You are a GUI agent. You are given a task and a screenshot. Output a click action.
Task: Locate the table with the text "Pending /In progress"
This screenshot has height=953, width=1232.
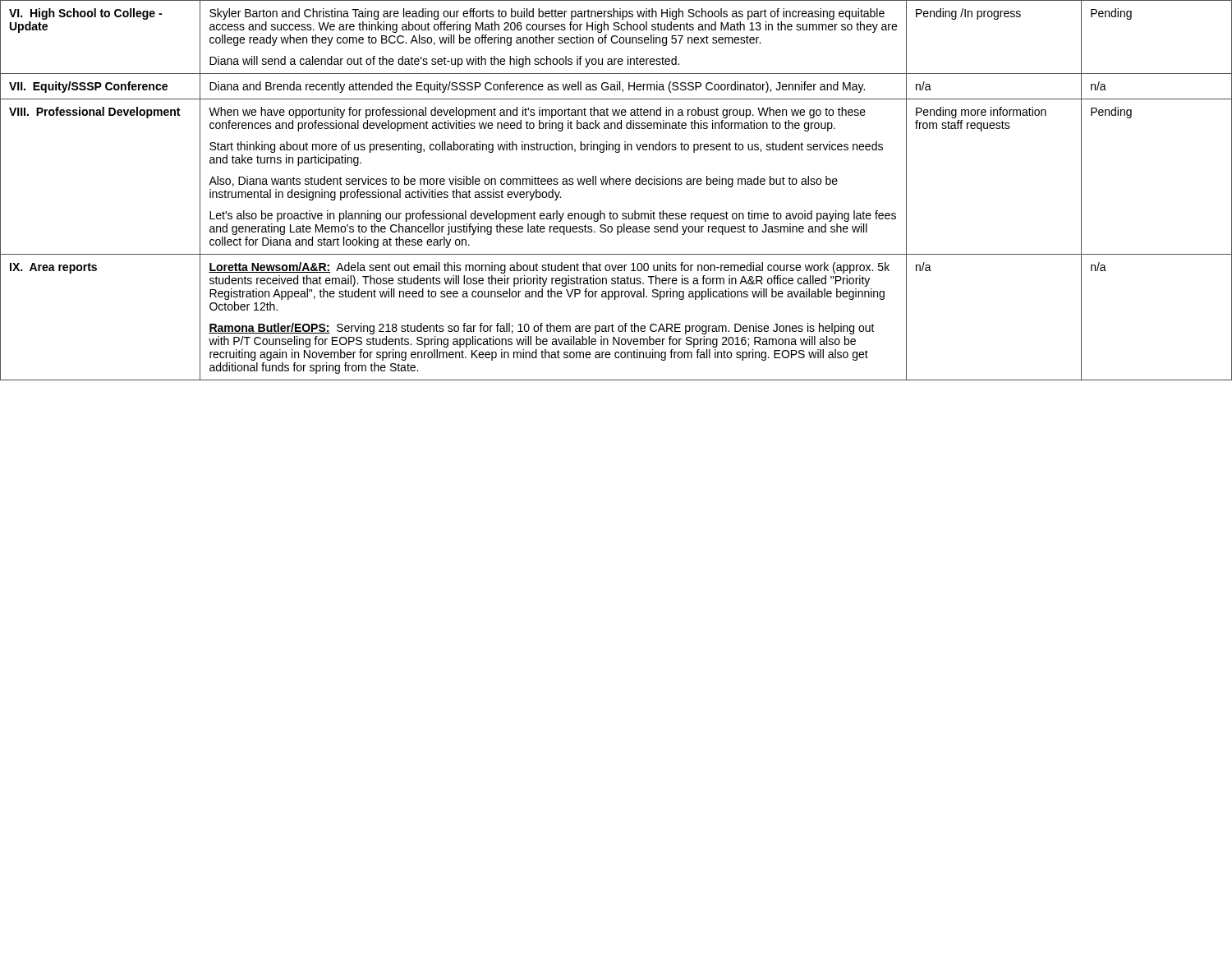(x=616, y=190)
